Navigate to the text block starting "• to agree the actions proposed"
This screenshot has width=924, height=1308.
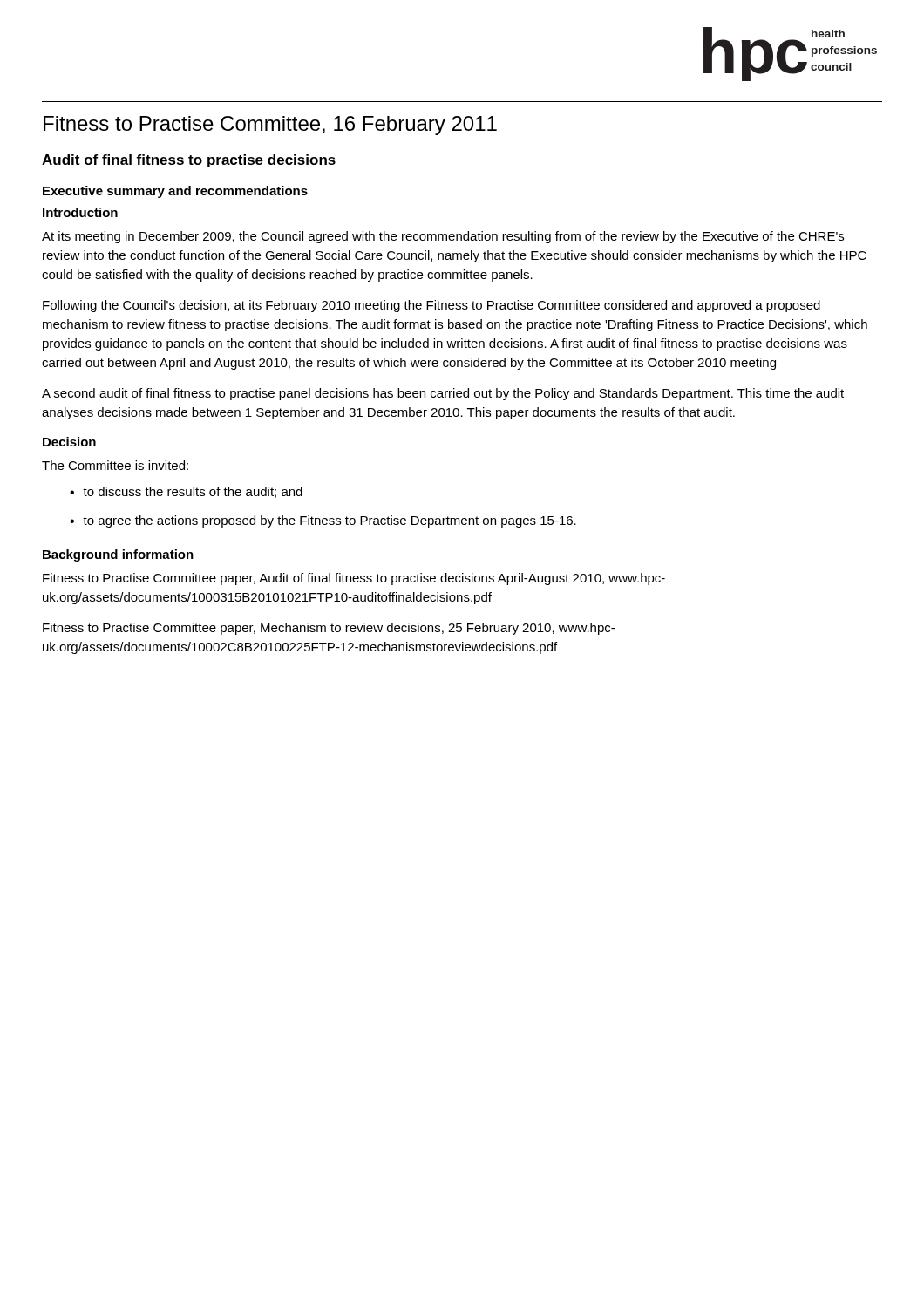(x=323, y=521)
